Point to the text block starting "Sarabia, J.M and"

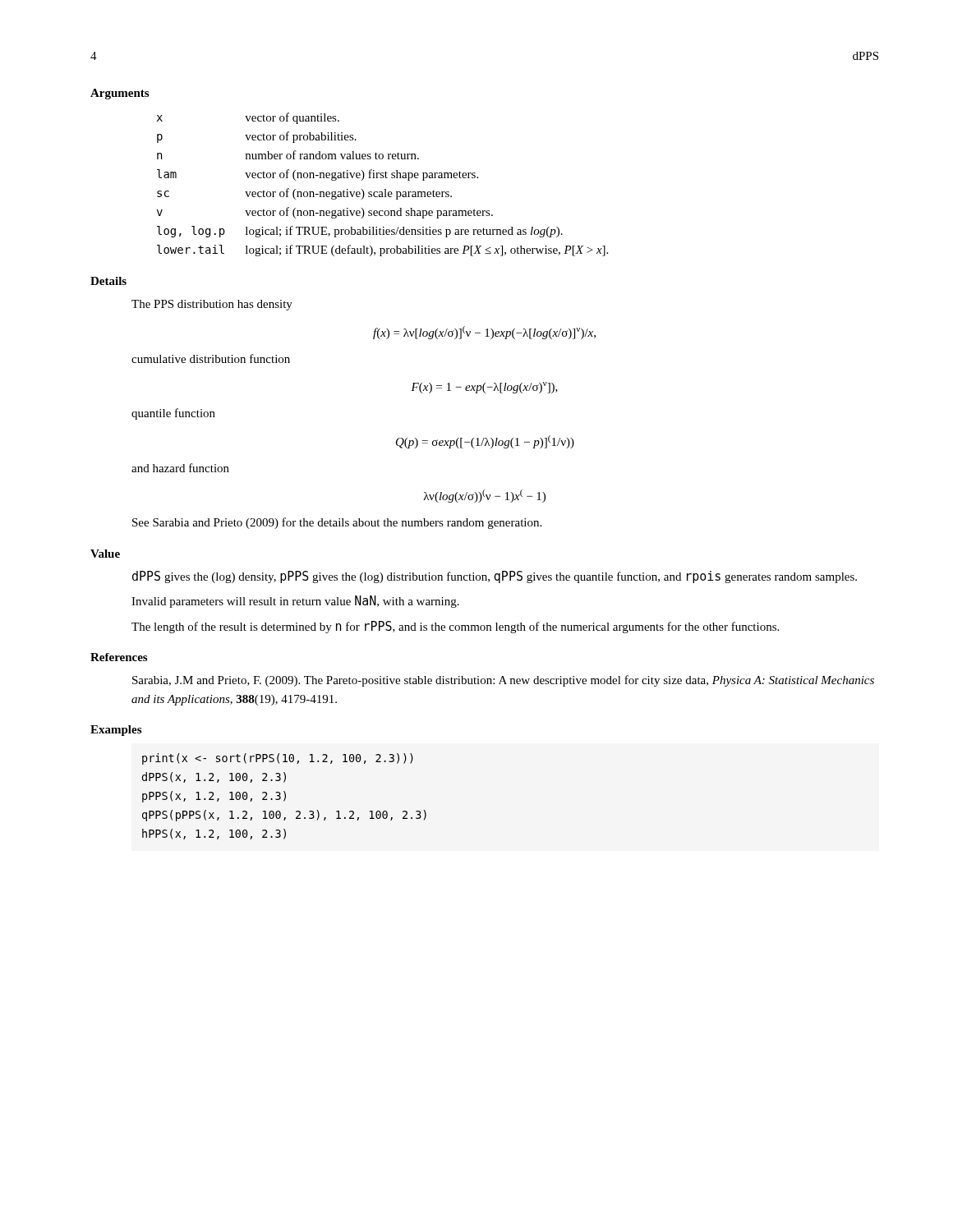[503, 689]
